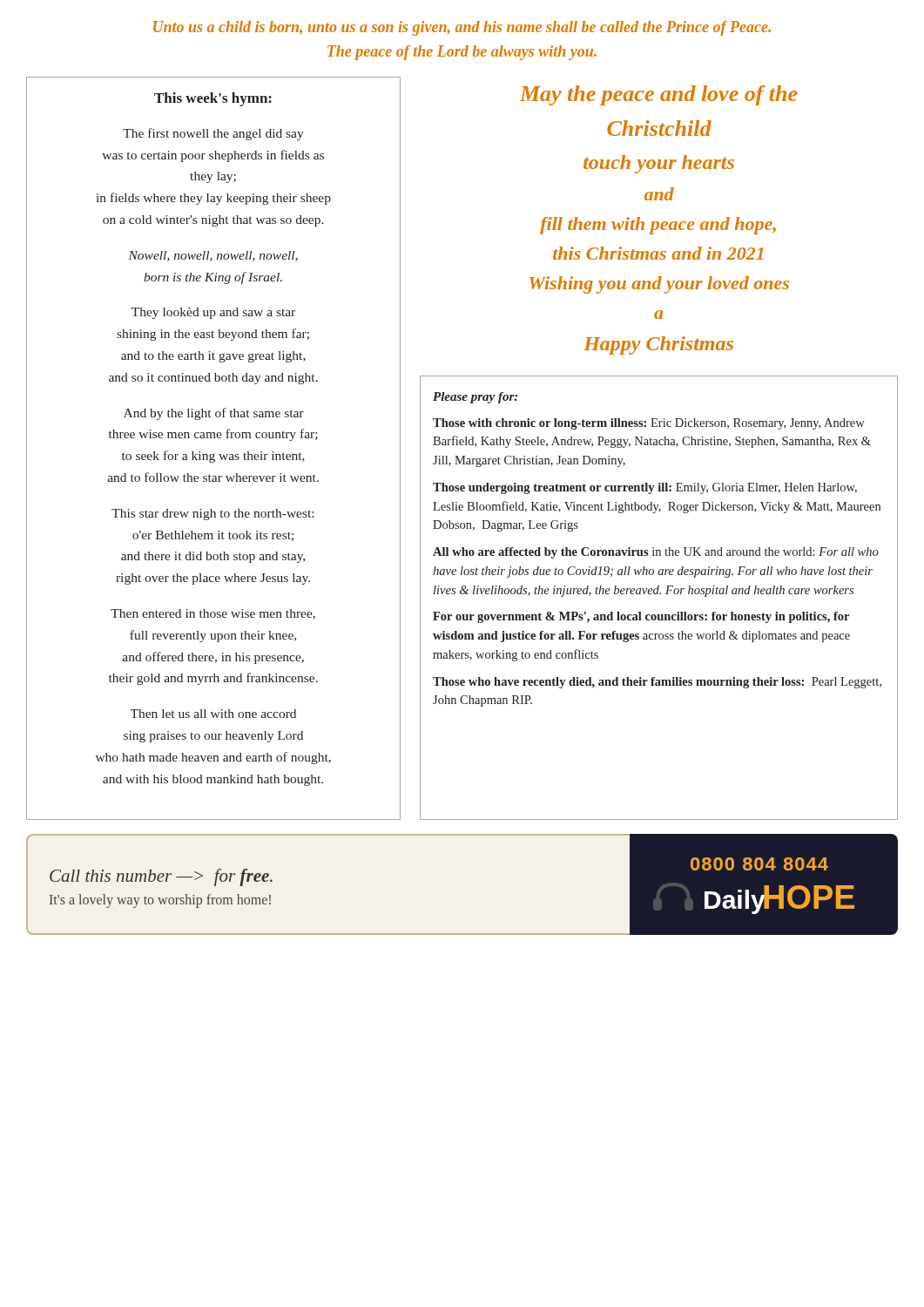Find the block on this page that starts "Unto us a child"

pyautogui.click(x=462, y=40)
